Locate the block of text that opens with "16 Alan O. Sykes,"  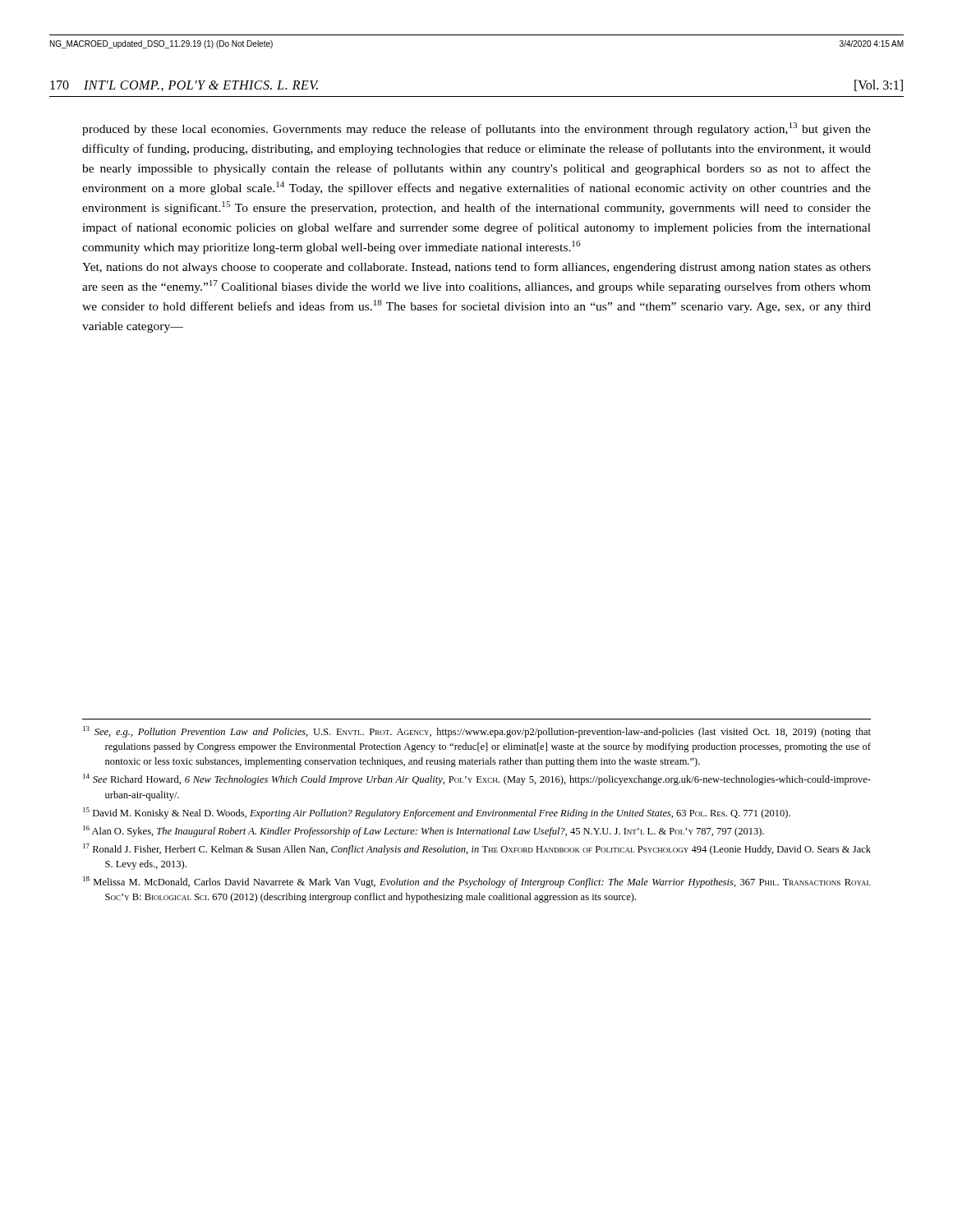pyautogui.click(x=423, y=830)
